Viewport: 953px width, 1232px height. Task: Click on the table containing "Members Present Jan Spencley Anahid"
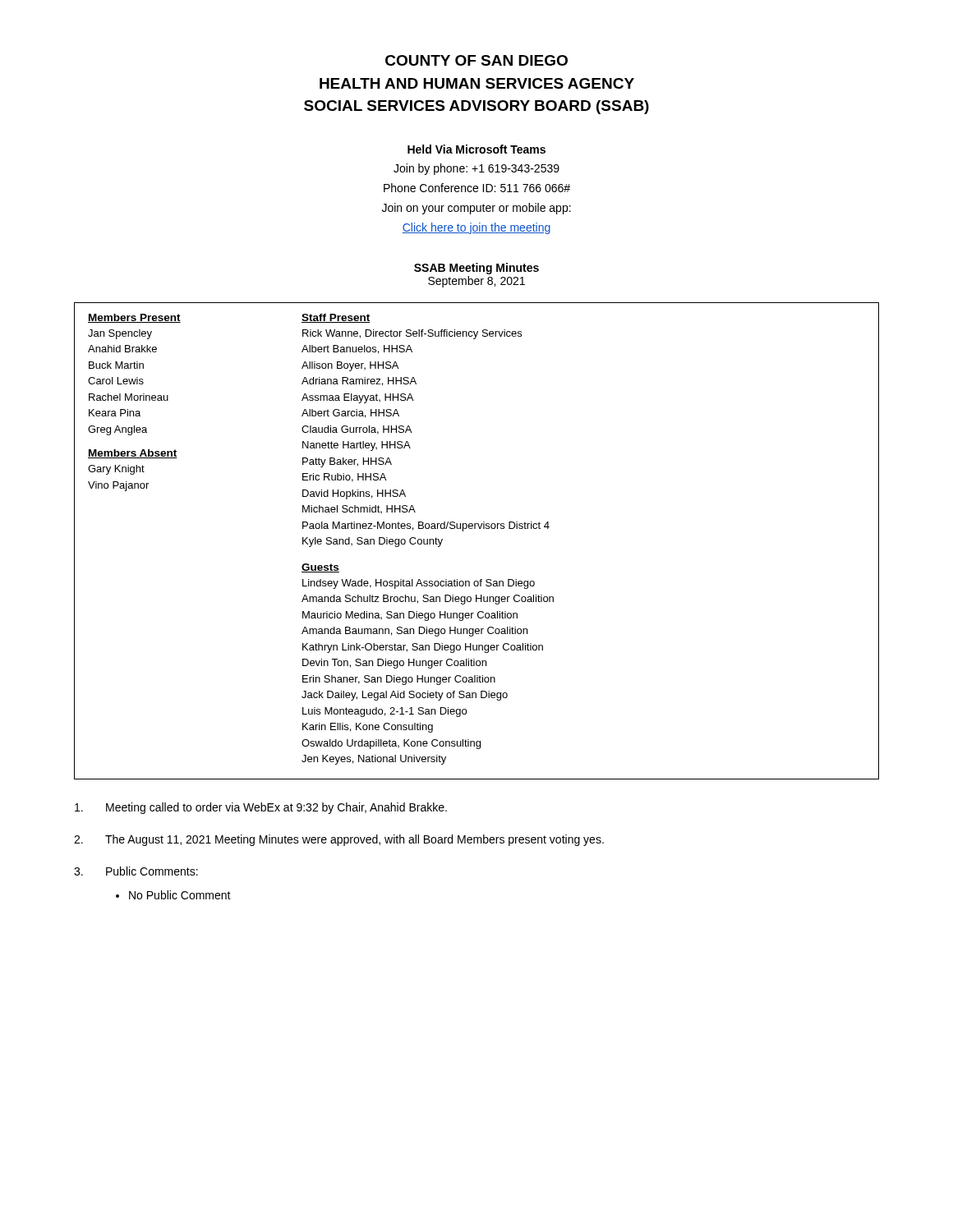pos(476,541)
